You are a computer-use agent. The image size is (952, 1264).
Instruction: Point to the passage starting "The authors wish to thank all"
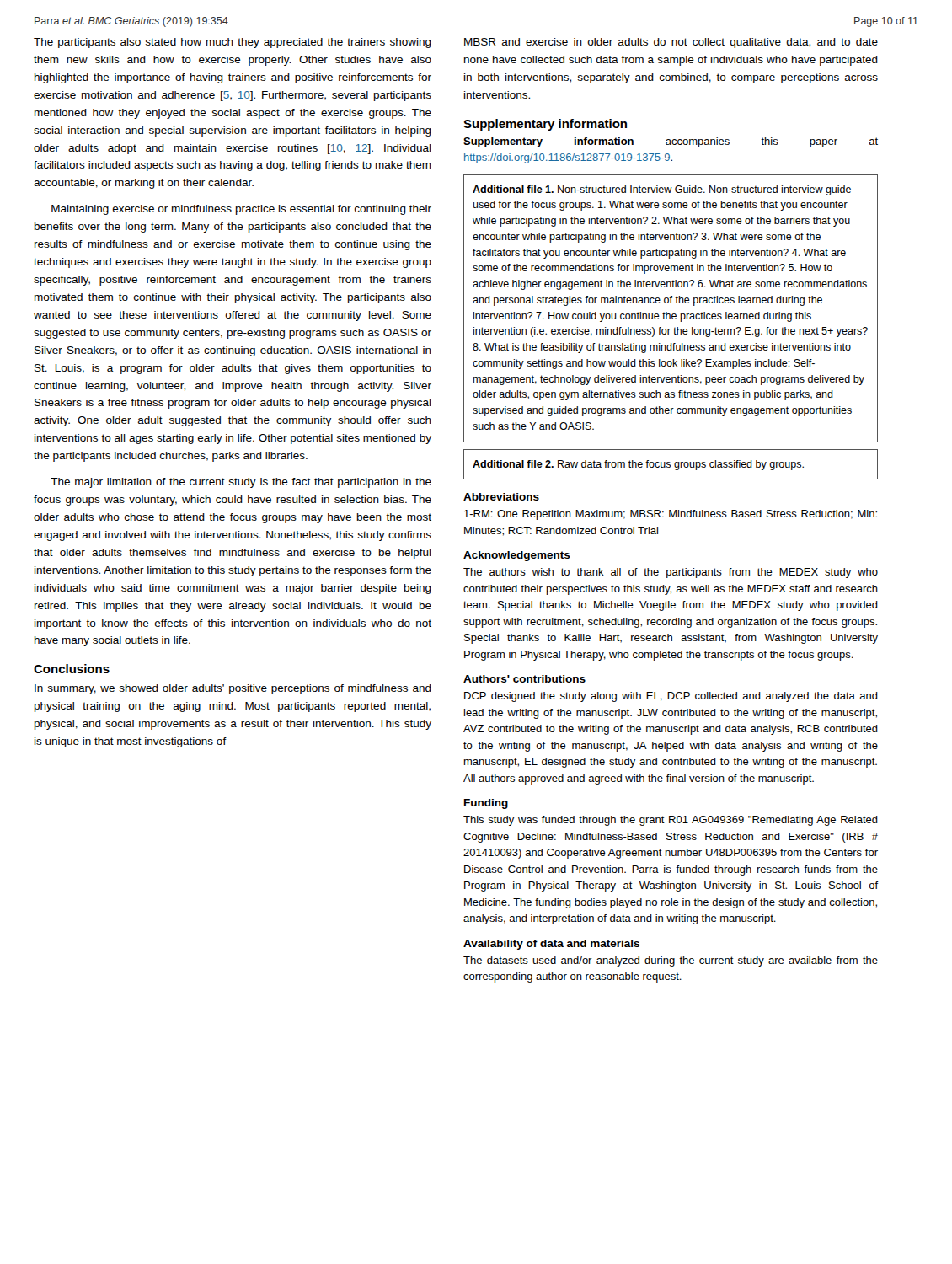click(x=671, y=613)
